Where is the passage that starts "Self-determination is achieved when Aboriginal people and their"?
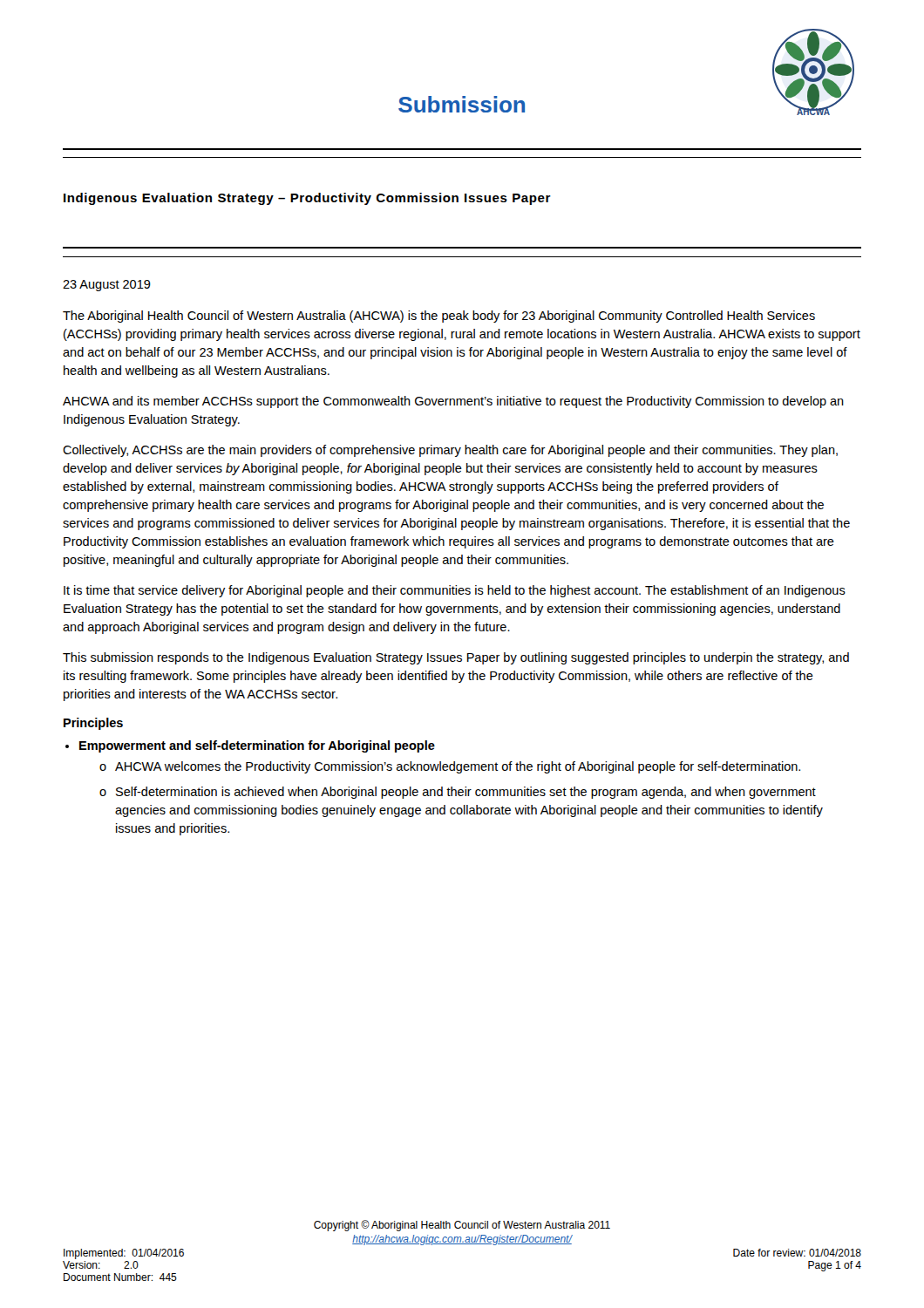 click(479, 811)
